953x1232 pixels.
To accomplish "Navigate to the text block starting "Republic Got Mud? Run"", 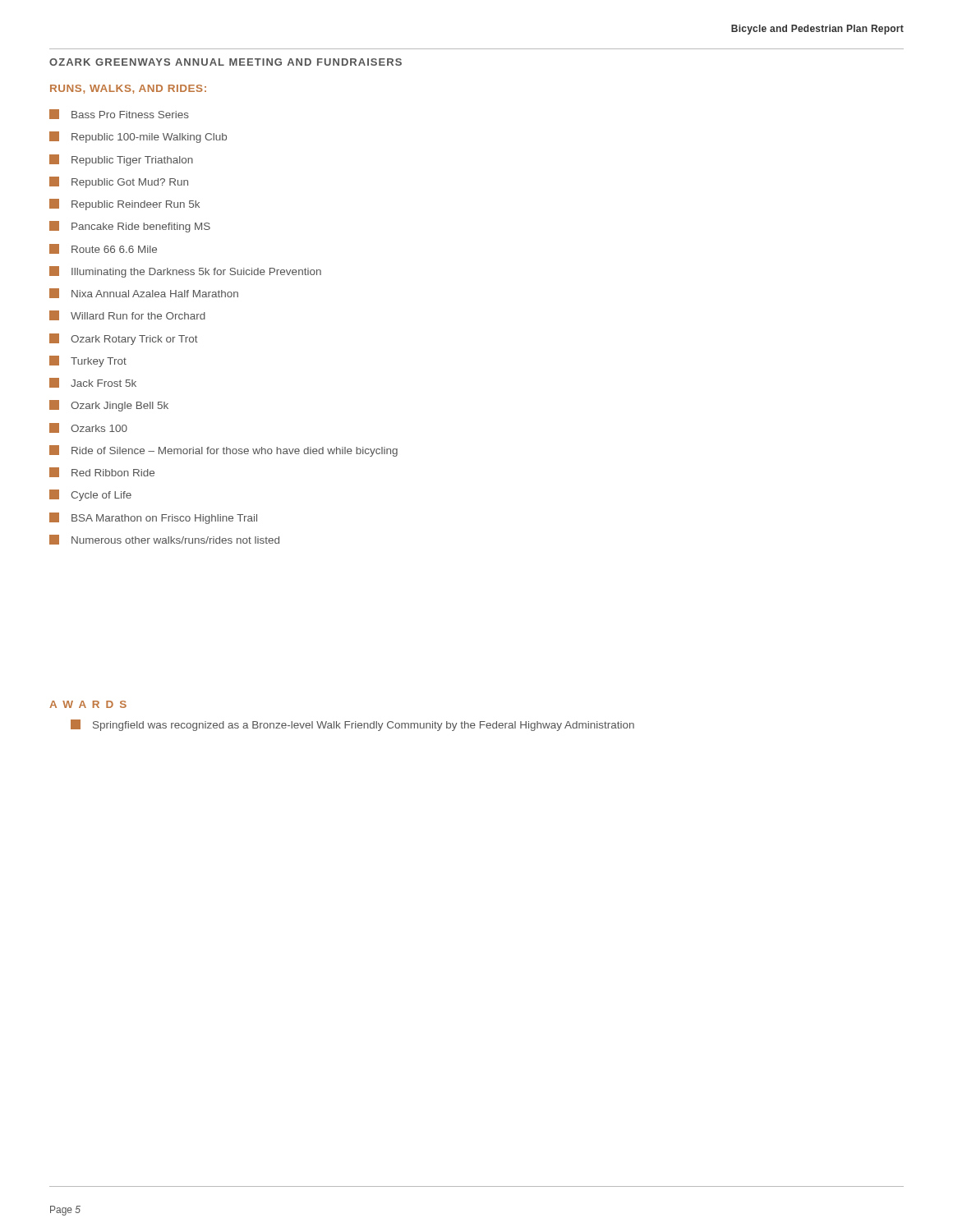I will click(119, 182).
